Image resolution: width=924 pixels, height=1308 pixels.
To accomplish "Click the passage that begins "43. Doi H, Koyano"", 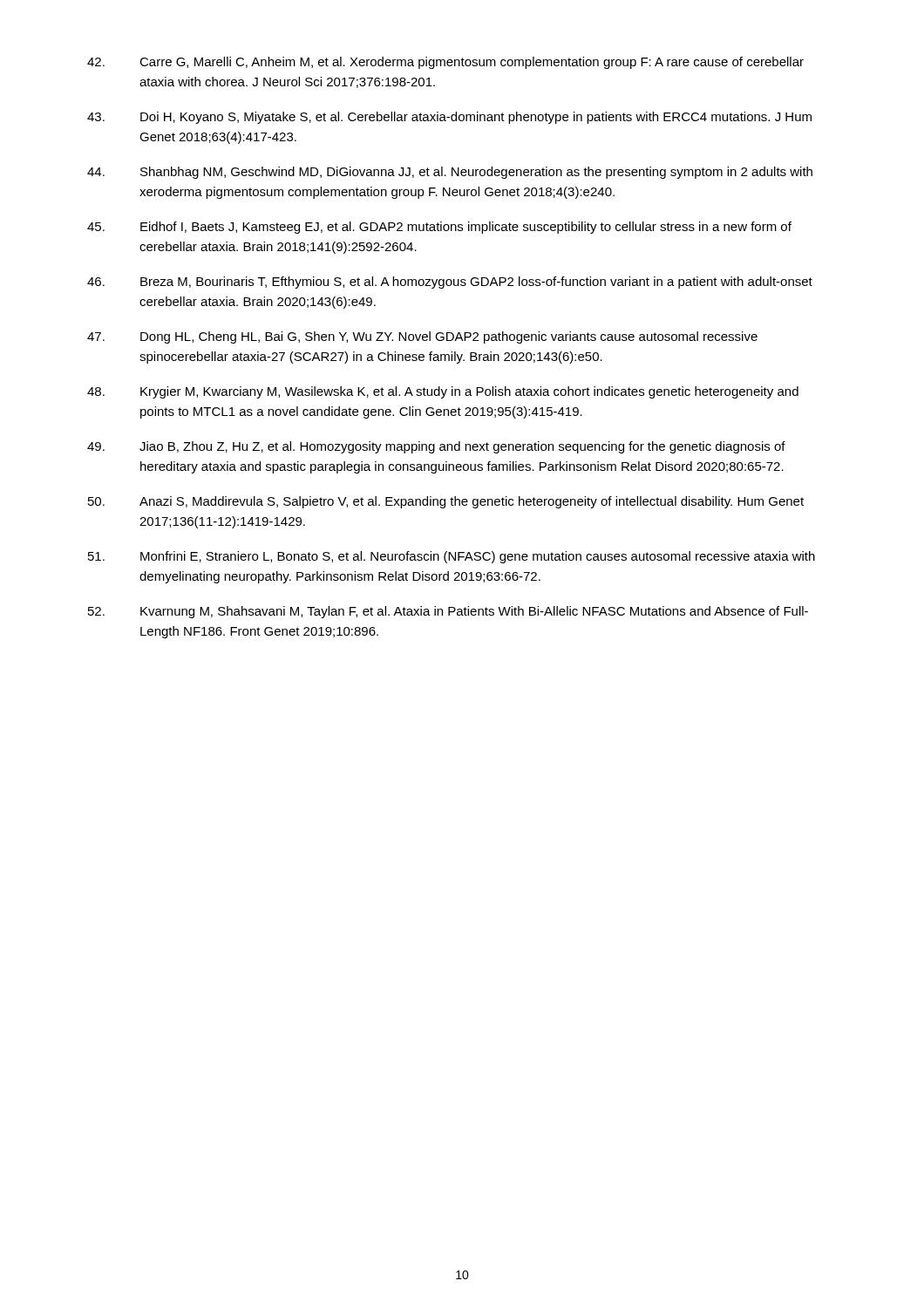I will coord(462,127).
